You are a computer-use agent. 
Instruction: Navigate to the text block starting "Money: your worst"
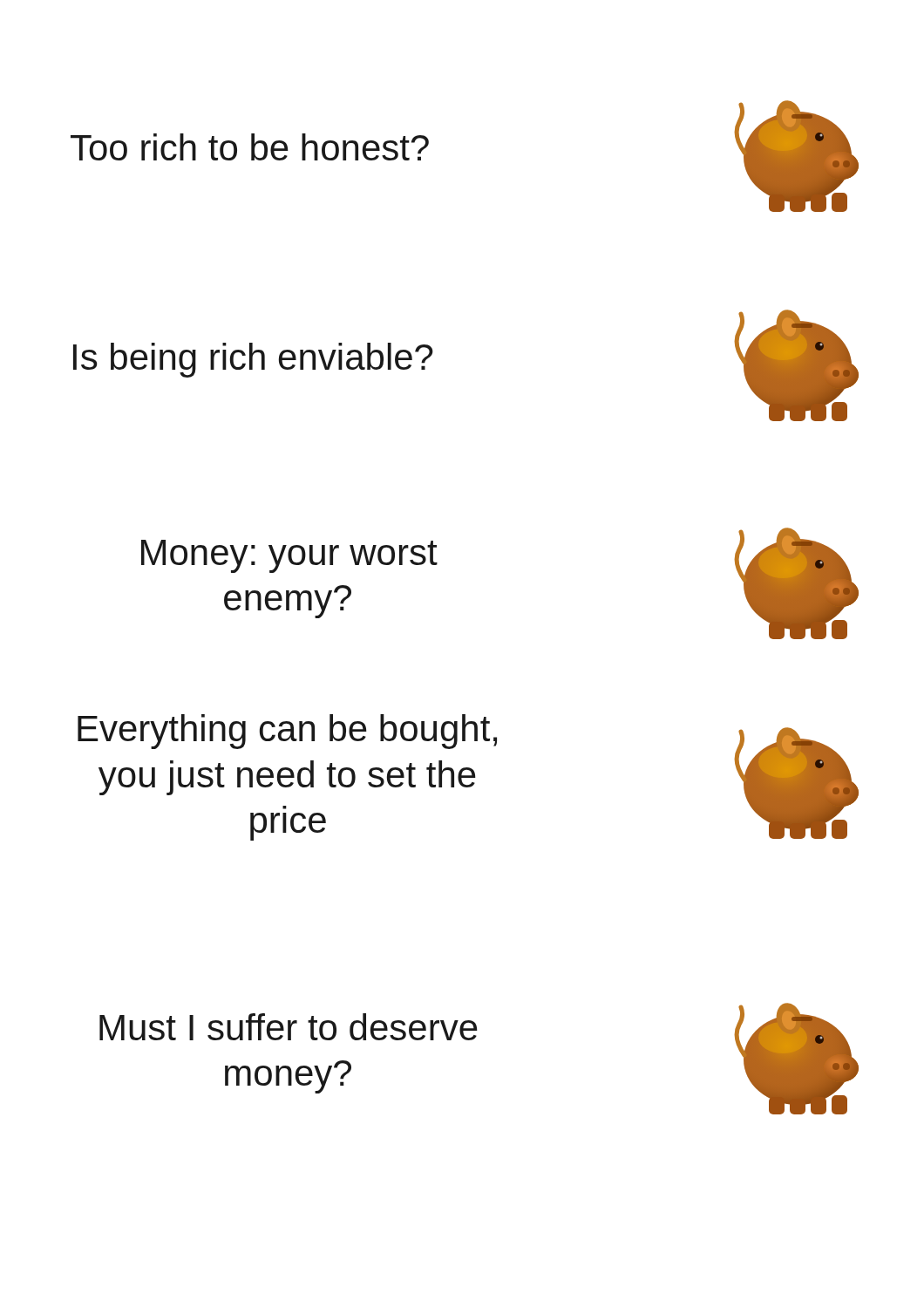(288, 575)
